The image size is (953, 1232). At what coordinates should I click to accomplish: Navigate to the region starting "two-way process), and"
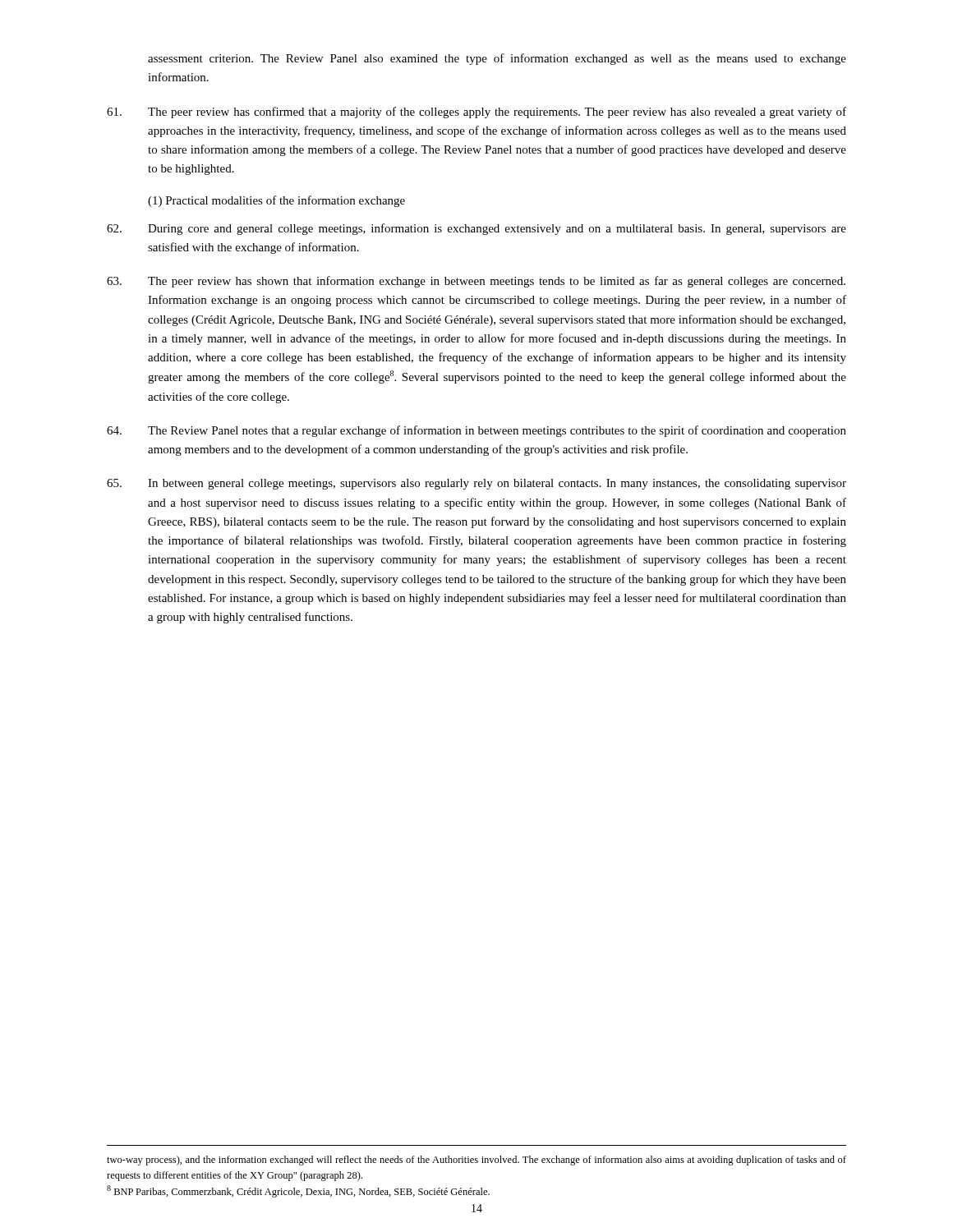(x=476, y=1168)
